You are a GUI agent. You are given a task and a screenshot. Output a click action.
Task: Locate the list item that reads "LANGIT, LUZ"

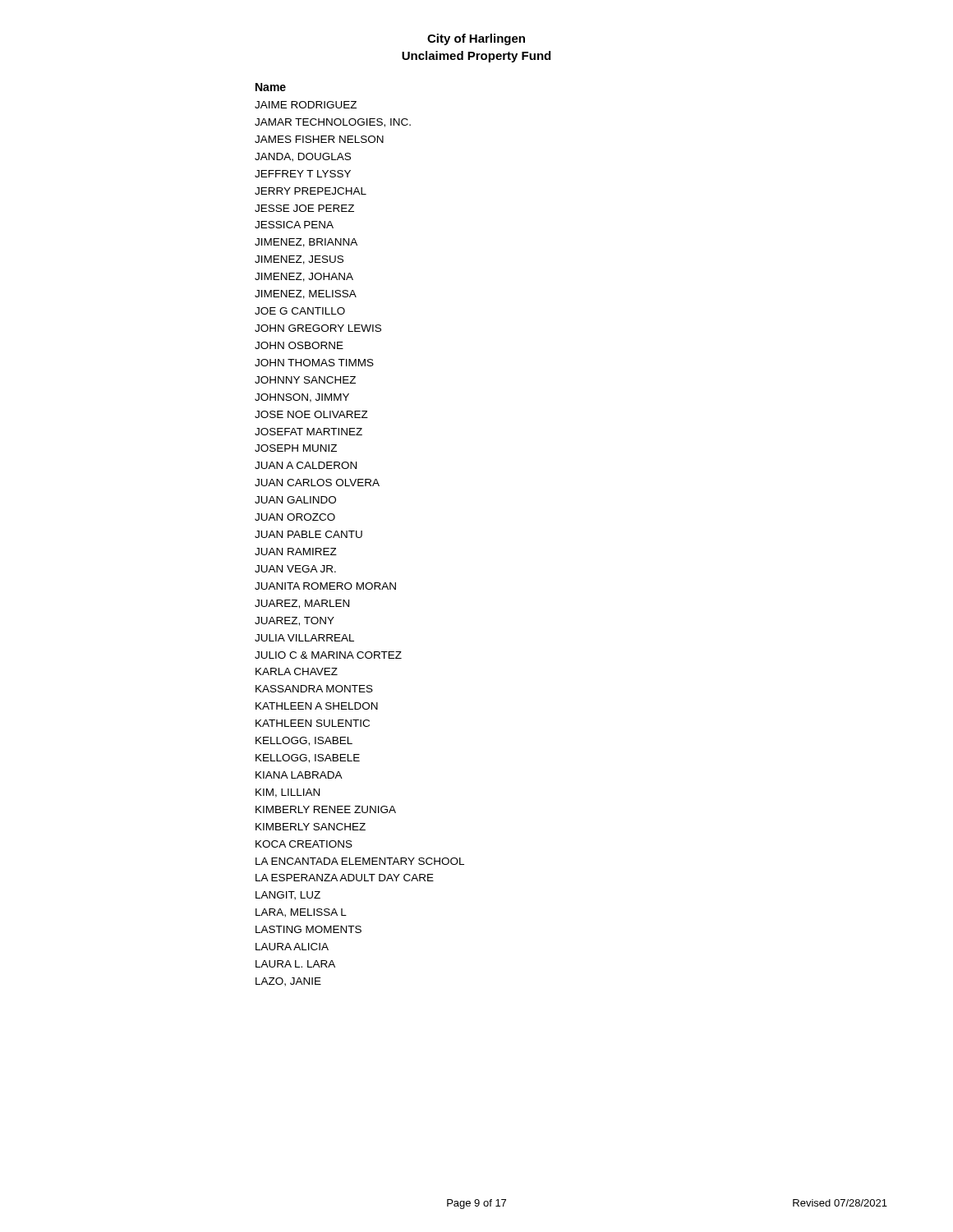tap(288, 895)
